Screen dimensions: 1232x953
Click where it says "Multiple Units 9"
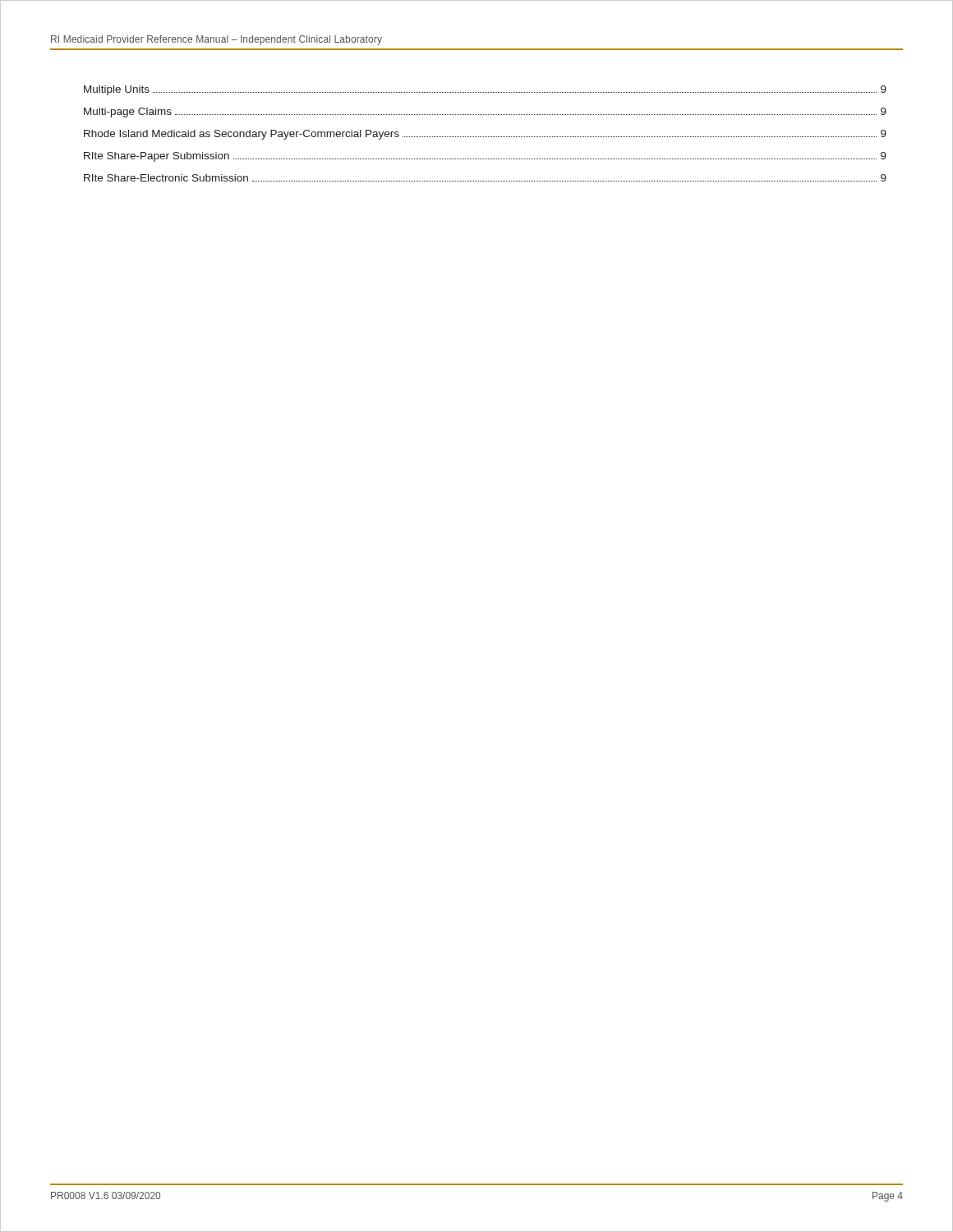pos(485,89)
